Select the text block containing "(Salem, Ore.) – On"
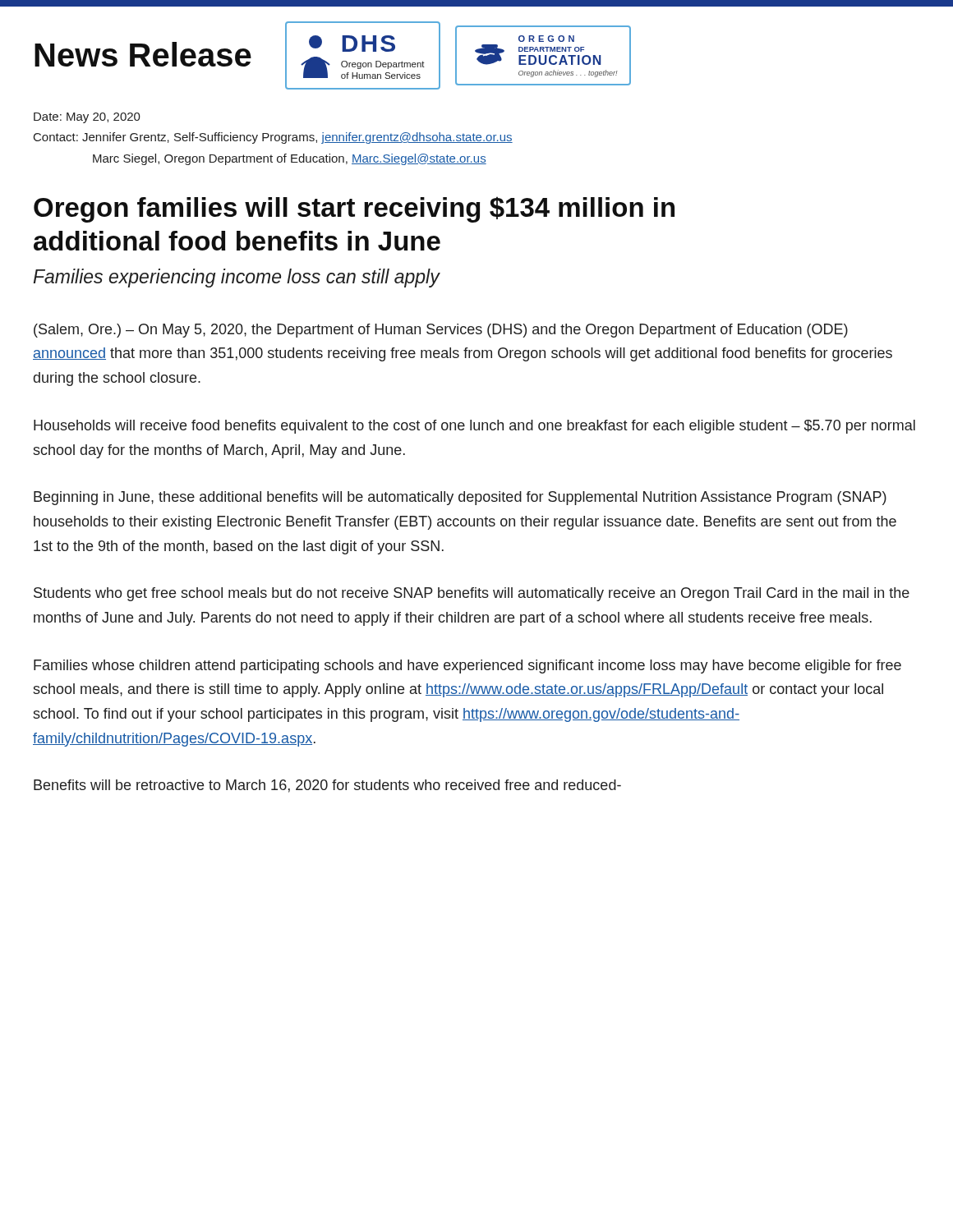Viewport: 953px width, 1232px height. [x=463, y=354]
